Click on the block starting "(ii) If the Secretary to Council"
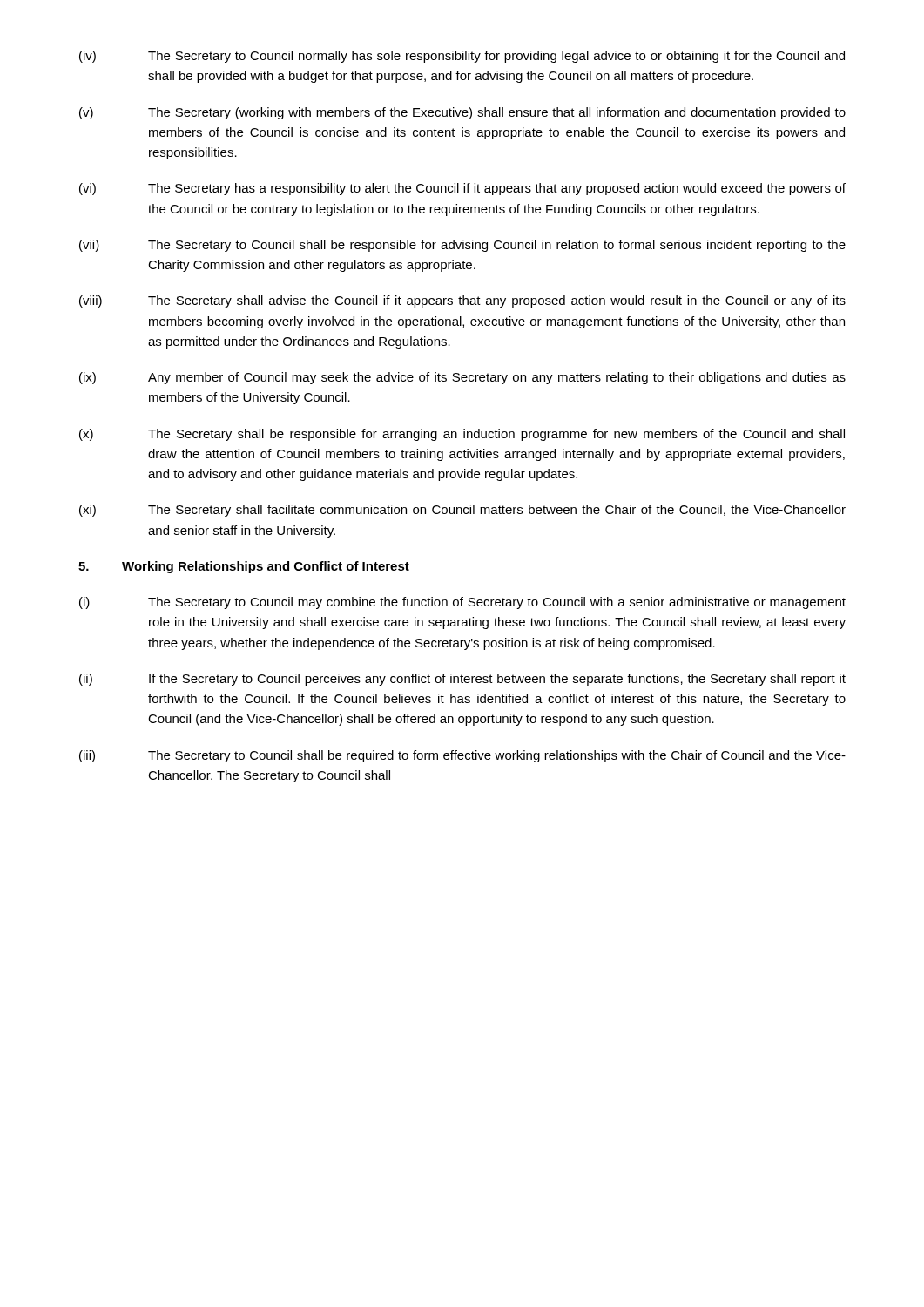The height and width of the screenshot is (1307, 924). point(462,699)
